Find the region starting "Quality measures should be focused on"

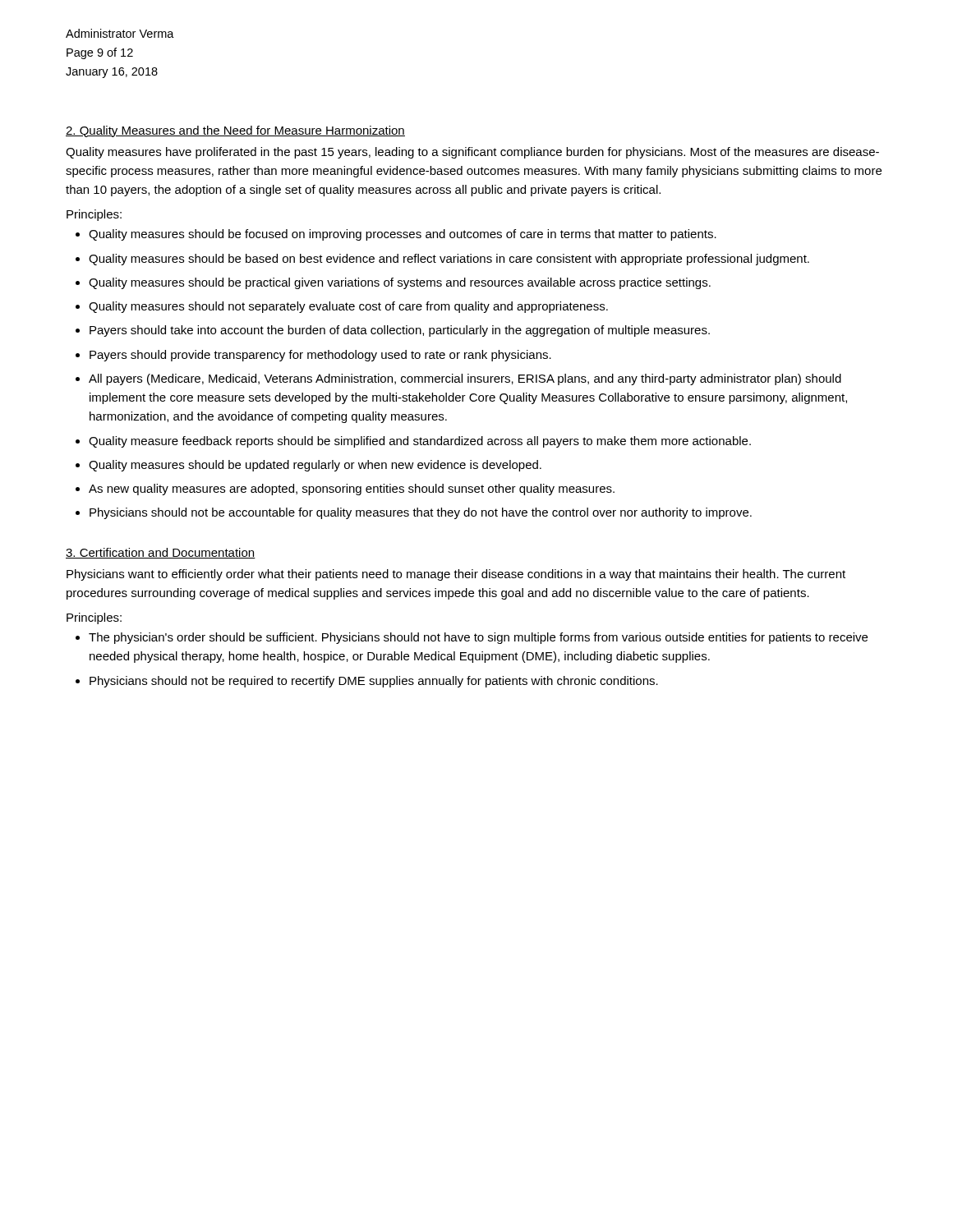403,234
